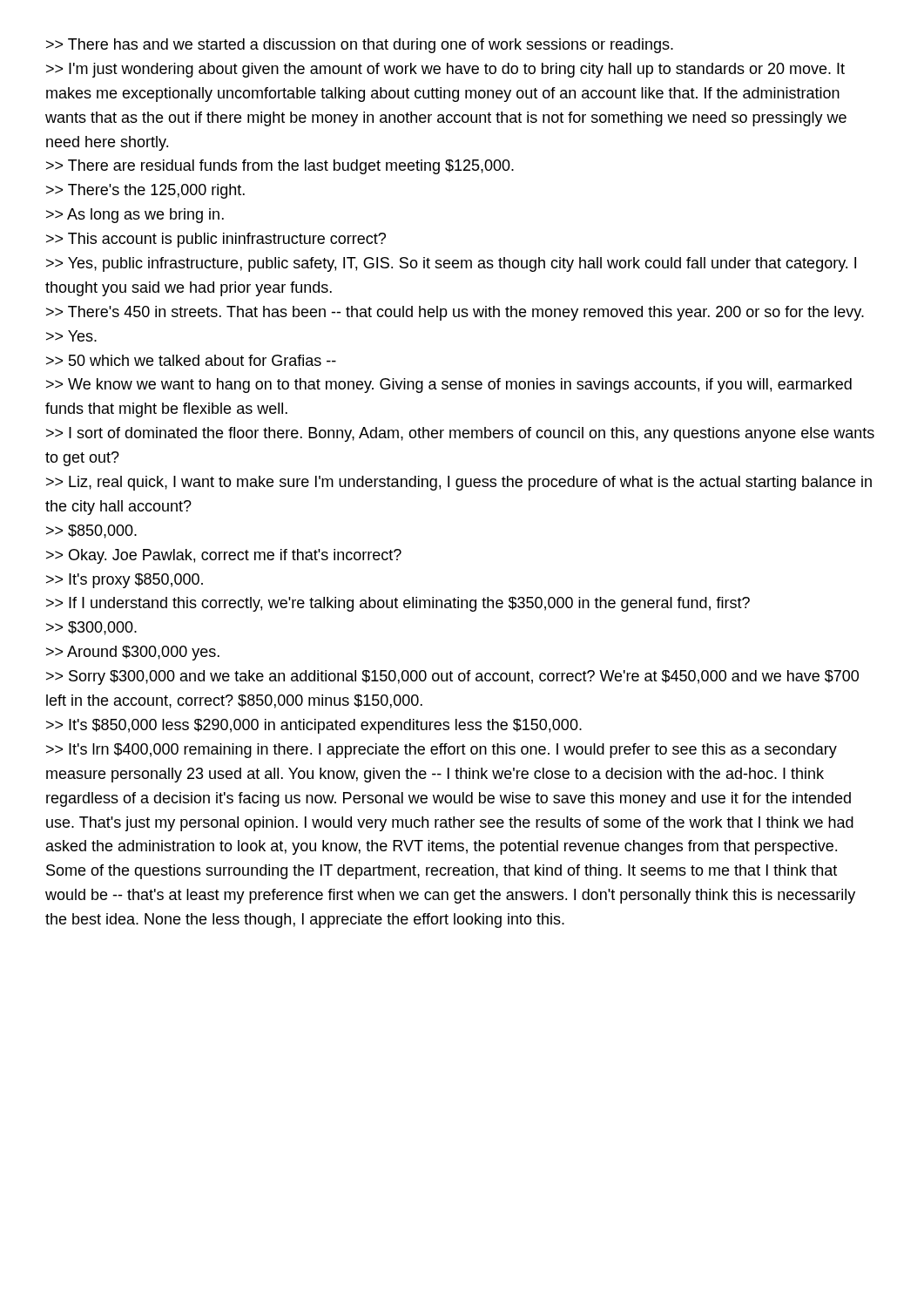924x1307 pixels.
Task: Click on the text with the text ">> Around $300,000 yes."
Action: 133,652
